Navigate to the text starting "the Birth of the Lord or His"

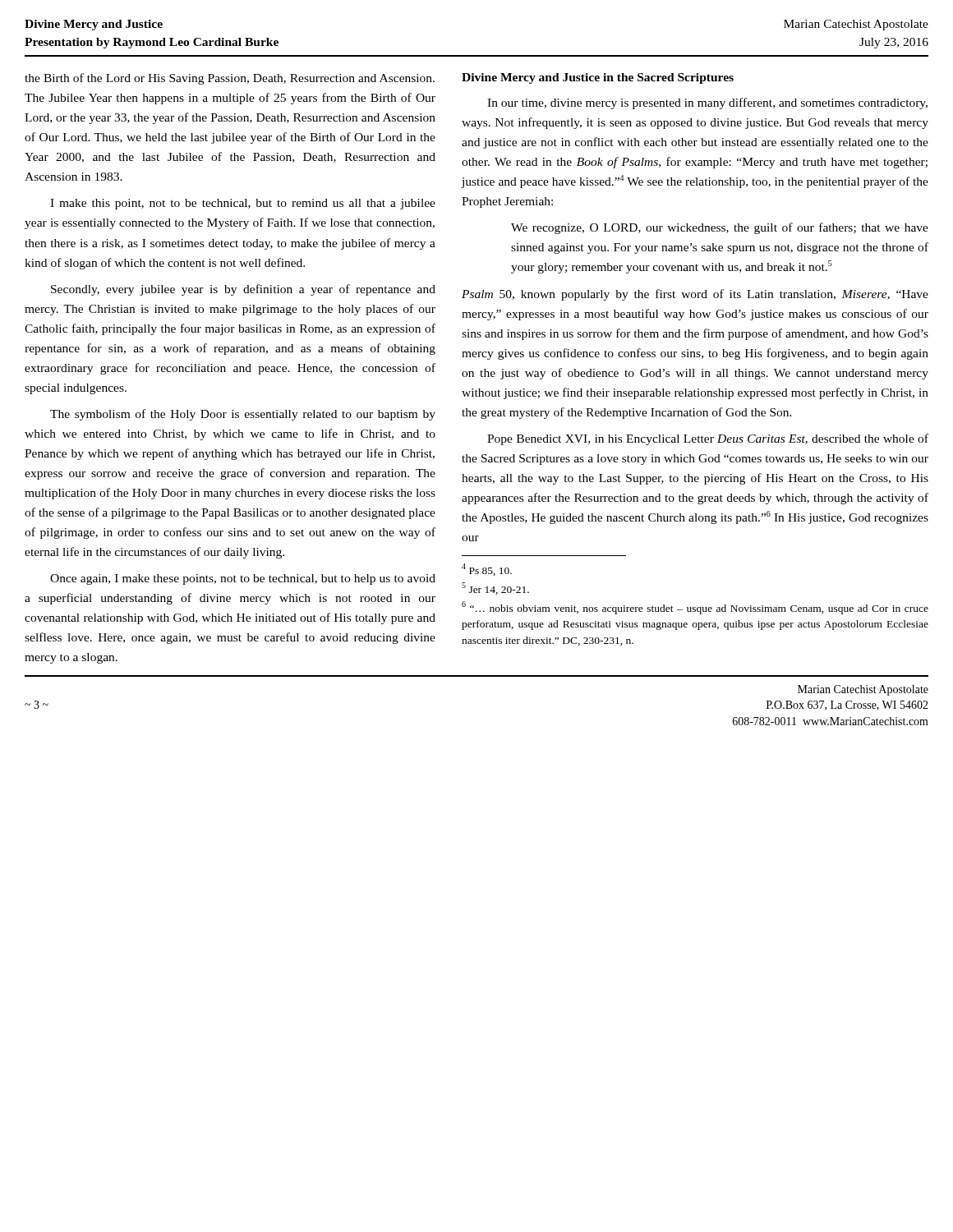230,128
